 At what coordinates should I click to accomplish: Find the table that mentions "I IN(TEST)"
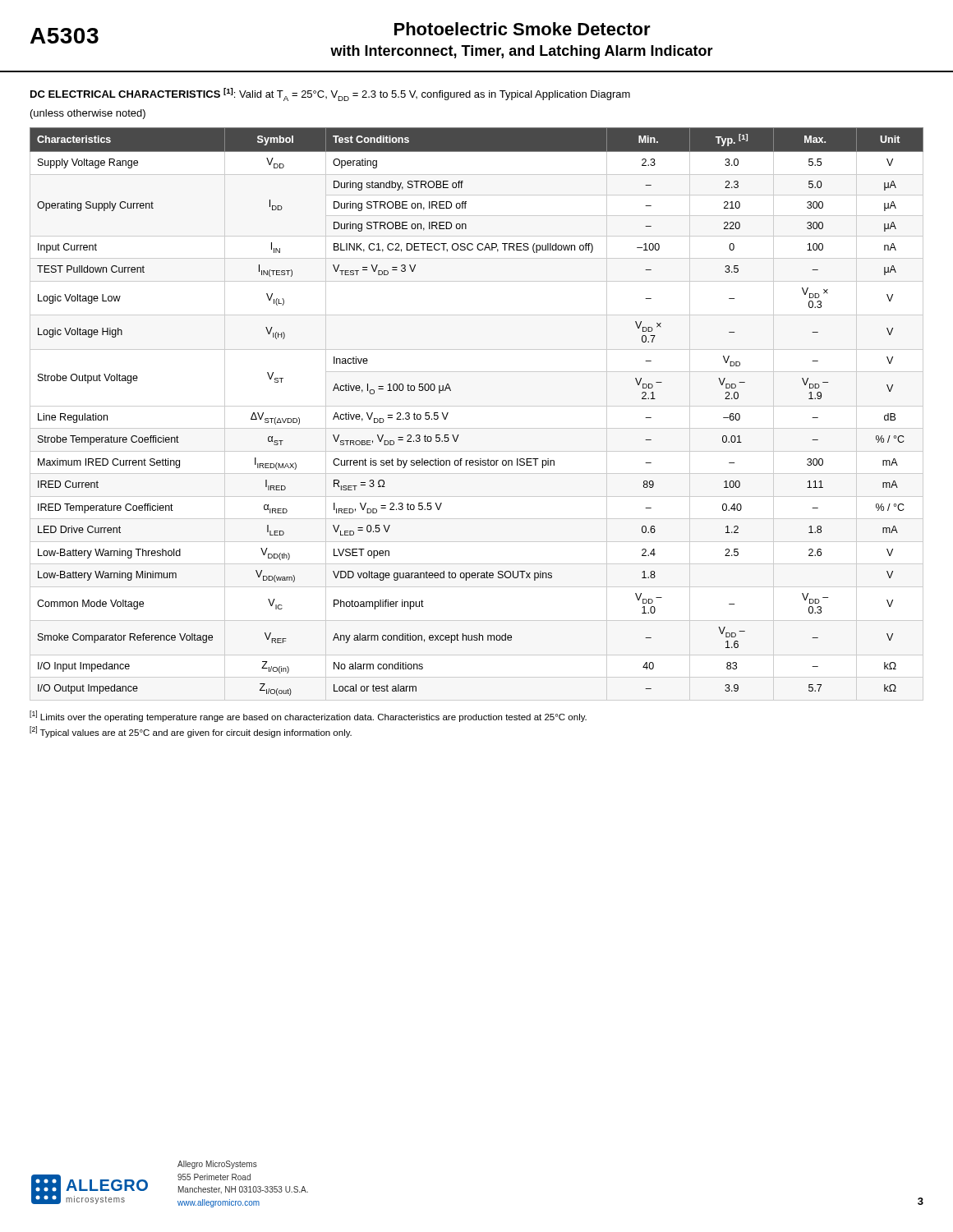click(x=476, y=414)
